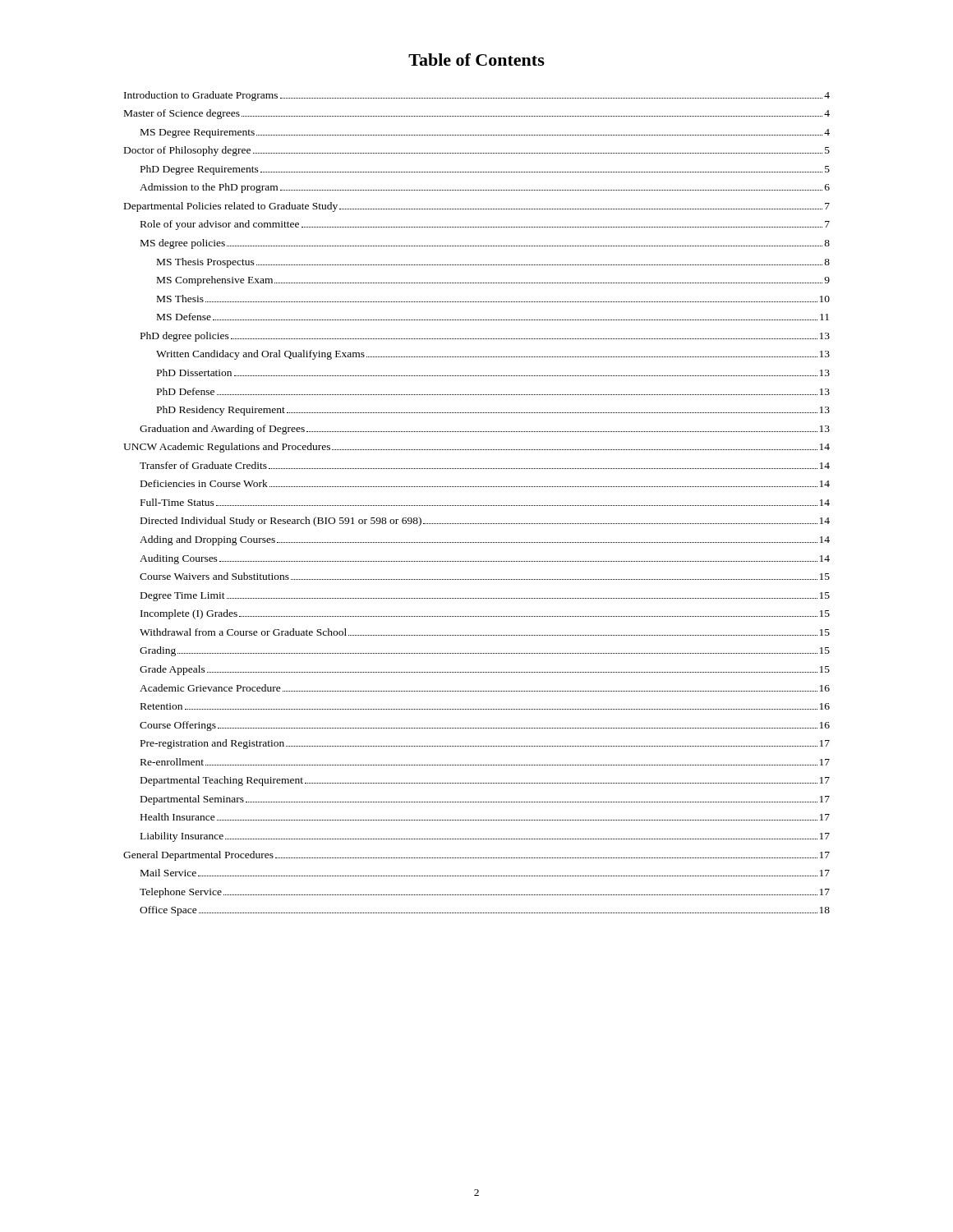
Task: Select the passage starting "Re-enrollment 17"
Action: click(x=485, y=762)
